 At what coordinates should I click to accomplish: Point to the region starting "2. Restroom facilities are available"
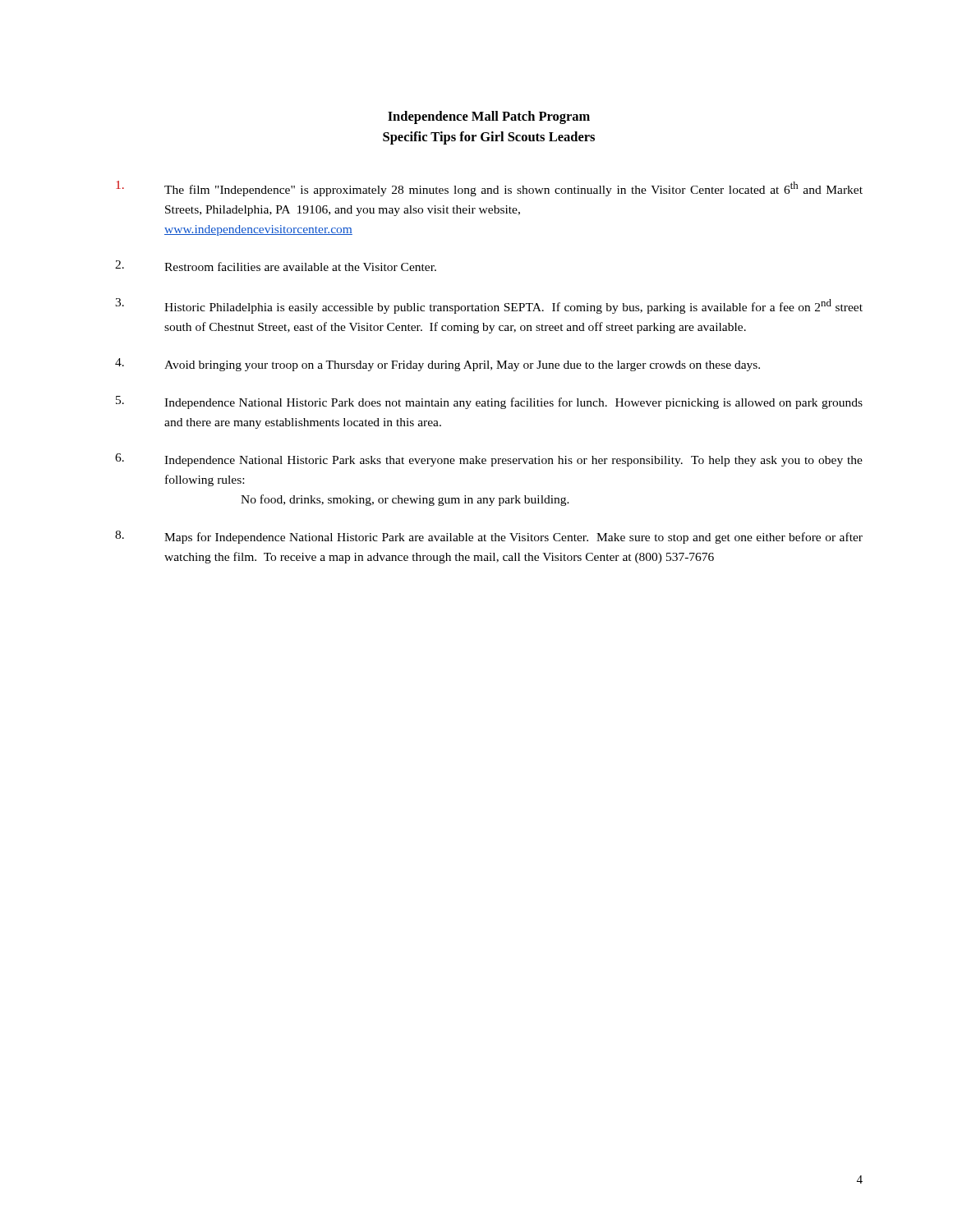(x=276, y=266)
